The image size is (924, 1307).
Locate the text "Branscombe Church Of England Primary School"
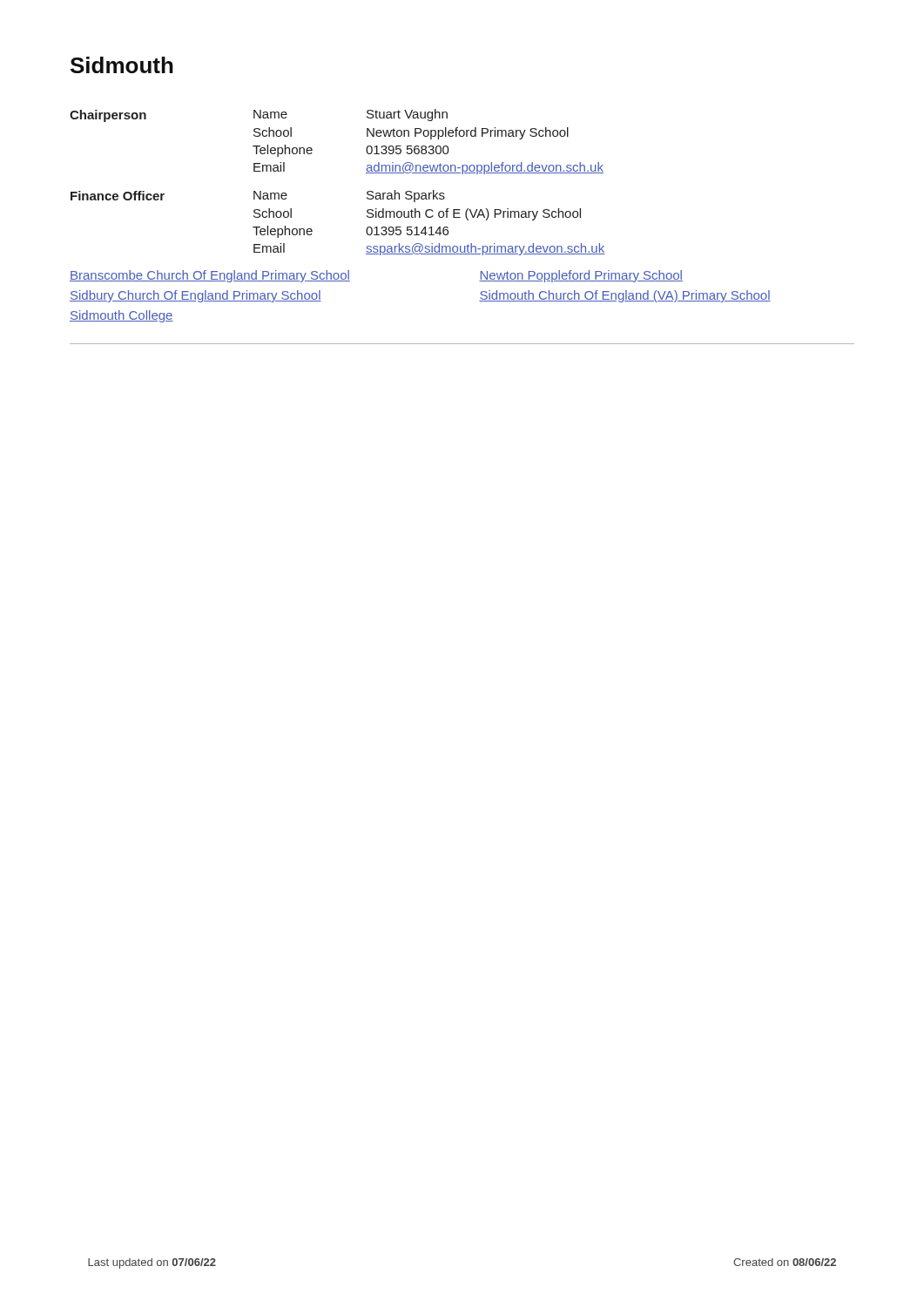coord(210,275)
